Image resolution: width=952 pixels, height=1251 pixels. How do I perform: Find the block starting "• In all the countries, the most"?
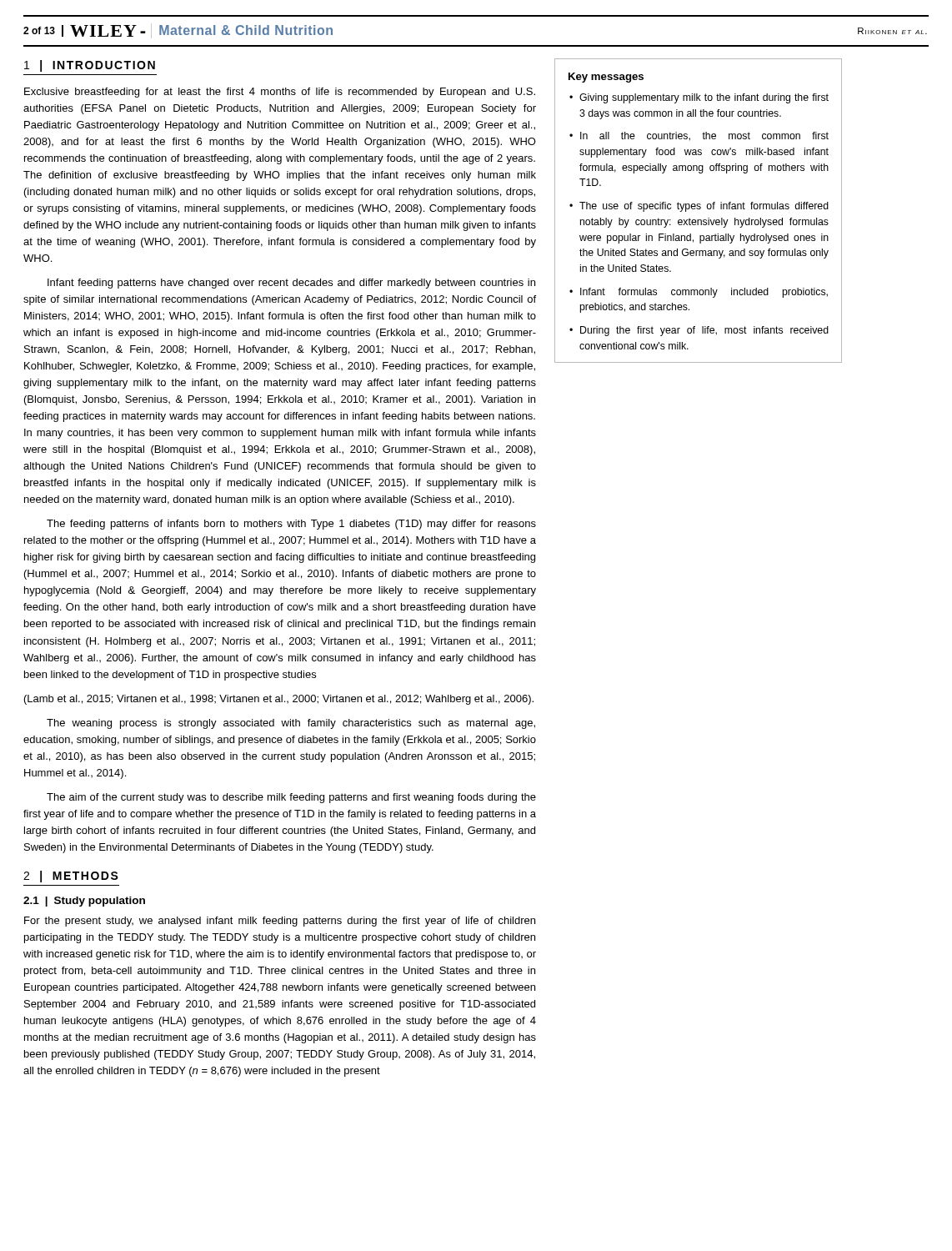click(699, 159)
